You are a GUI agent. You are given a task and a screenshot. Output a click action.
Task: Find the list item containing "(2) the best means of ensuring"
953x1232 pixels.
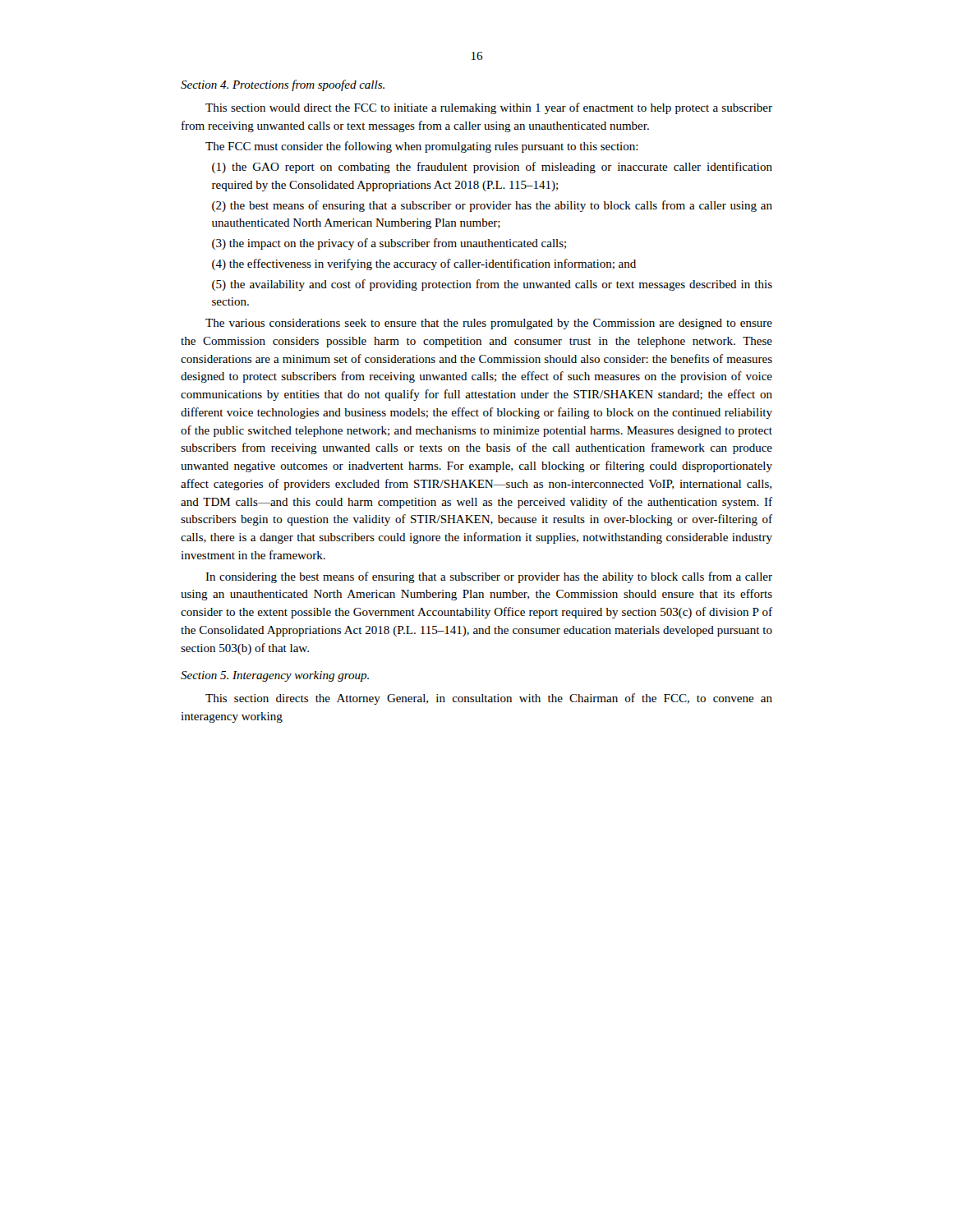click(x=492, y=214)
